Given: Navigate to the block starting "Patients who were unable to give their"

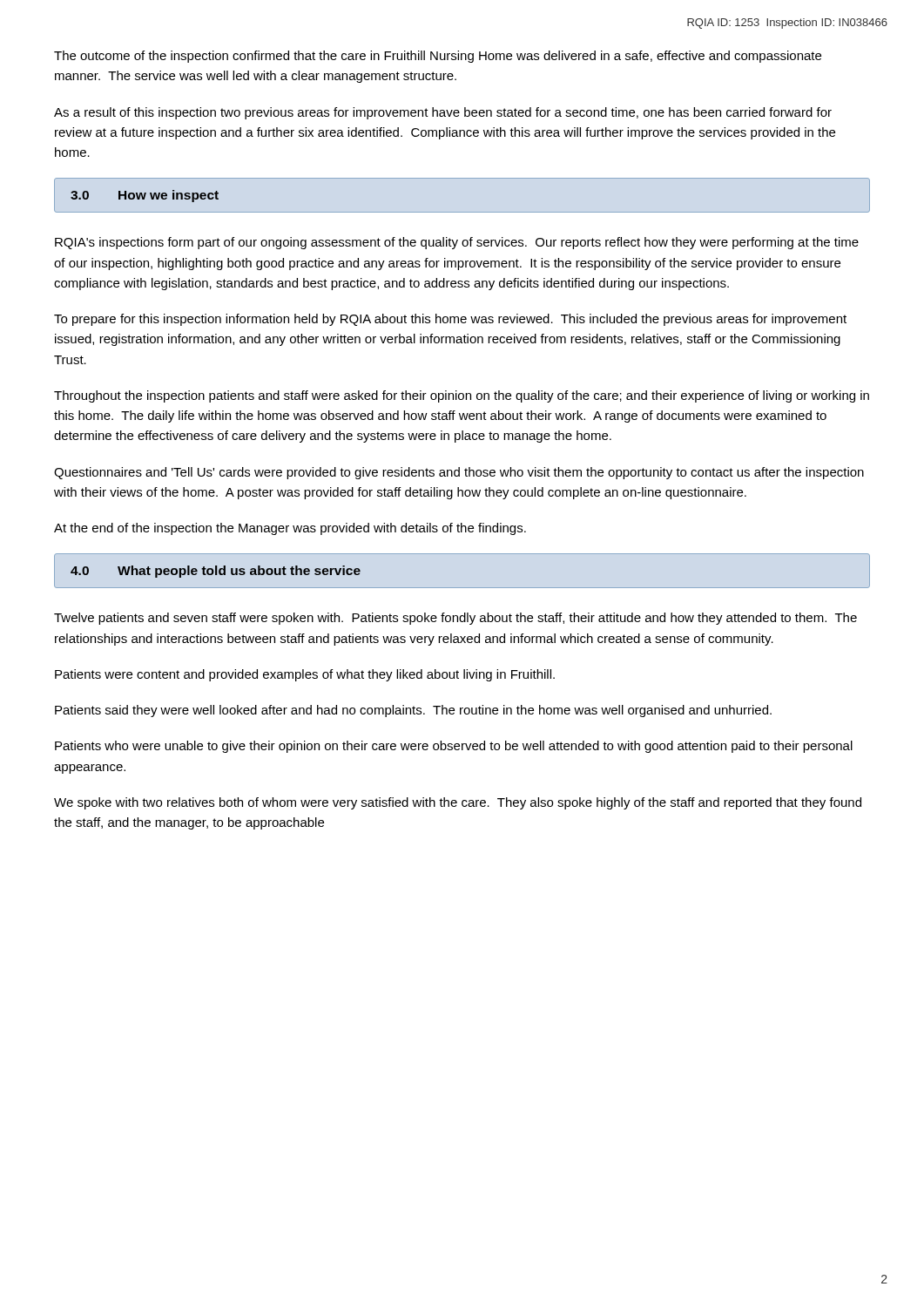Looking at the screenshot, I should (453, 756).
